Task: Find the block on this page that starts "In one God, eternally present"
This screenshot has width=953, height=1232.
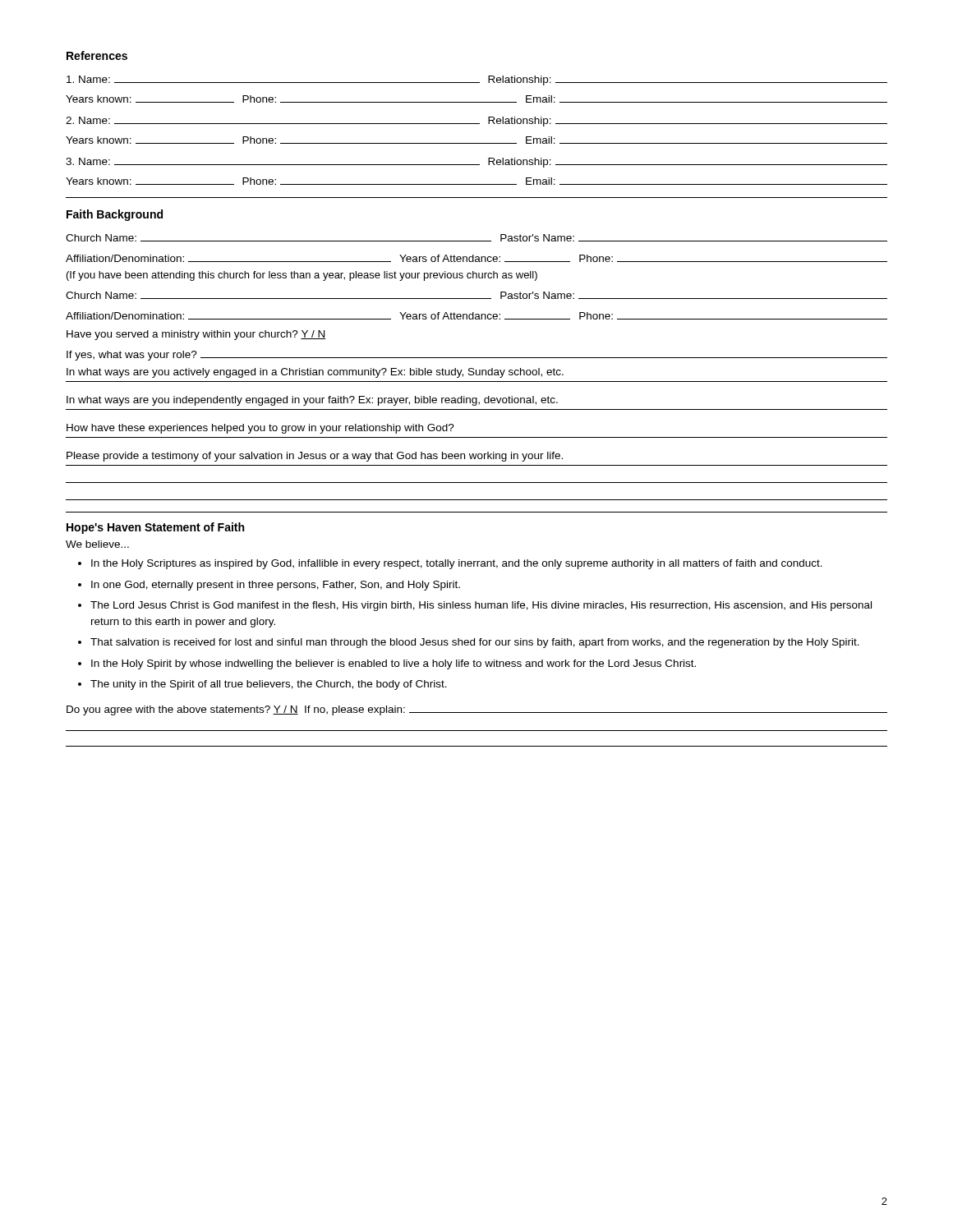Action: [276, 584]
